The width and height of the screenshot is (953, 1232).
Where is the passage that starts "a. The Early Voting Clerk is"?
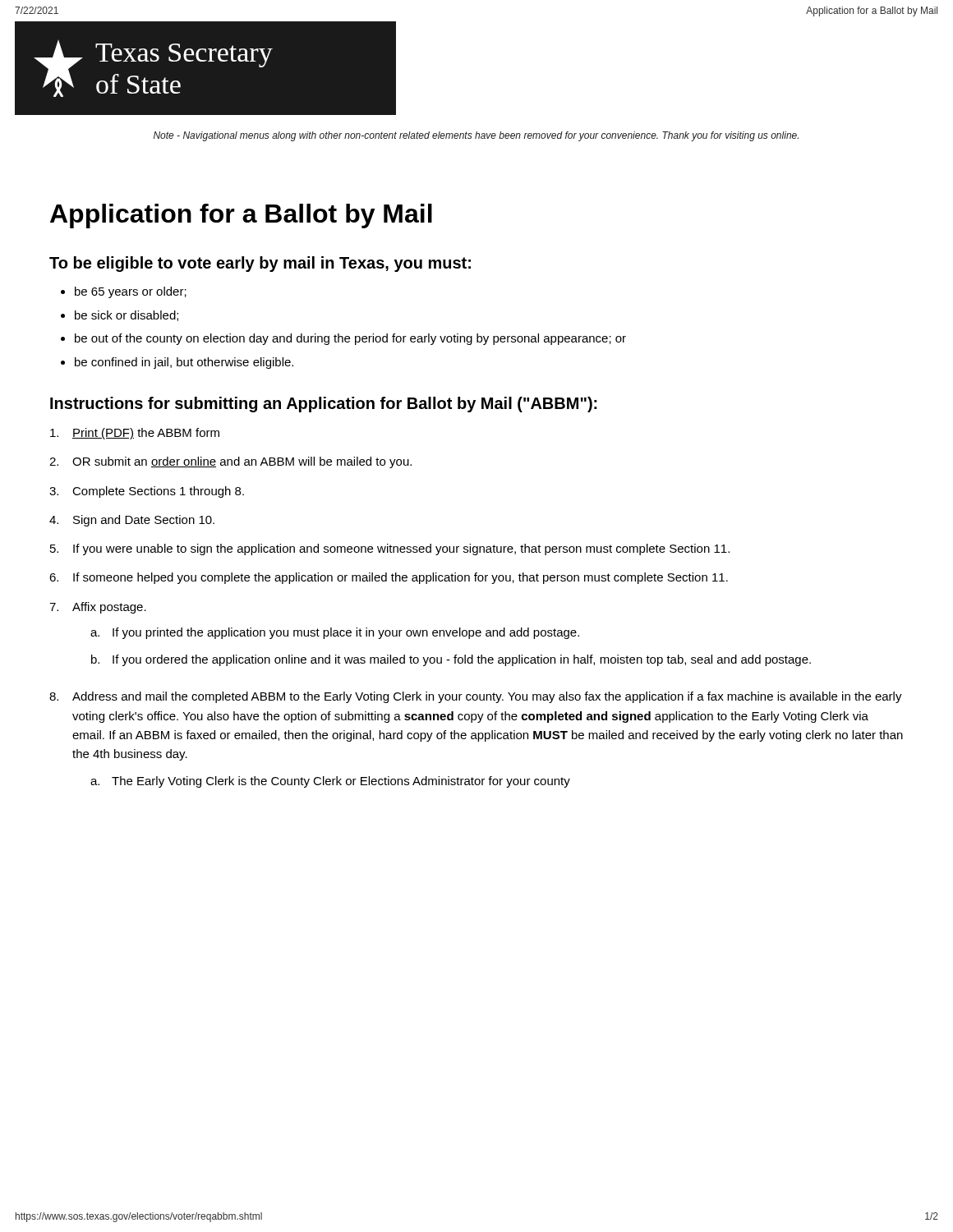tap(330, 781)
